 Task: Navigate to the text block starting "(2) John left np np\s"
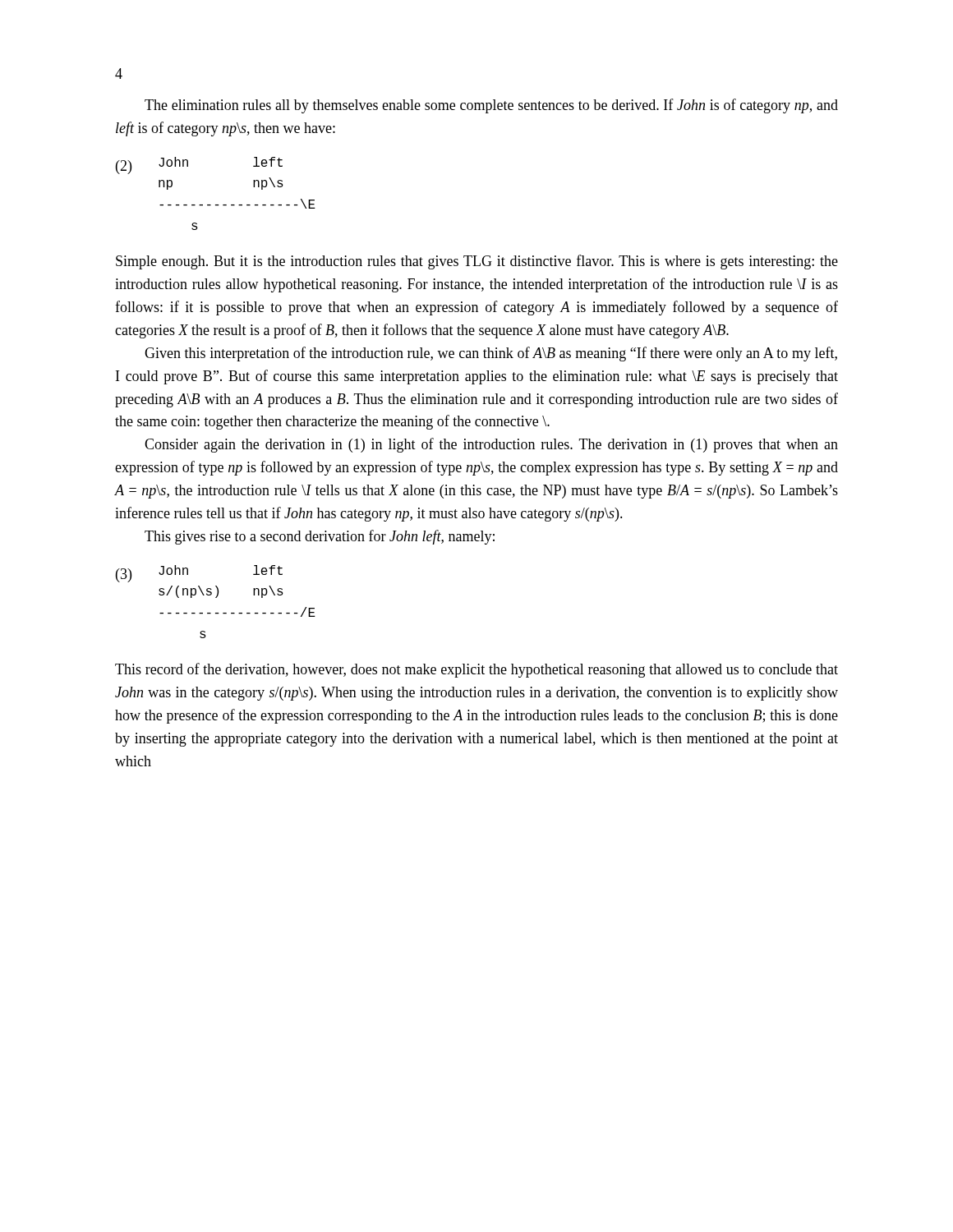coord(215,195)
